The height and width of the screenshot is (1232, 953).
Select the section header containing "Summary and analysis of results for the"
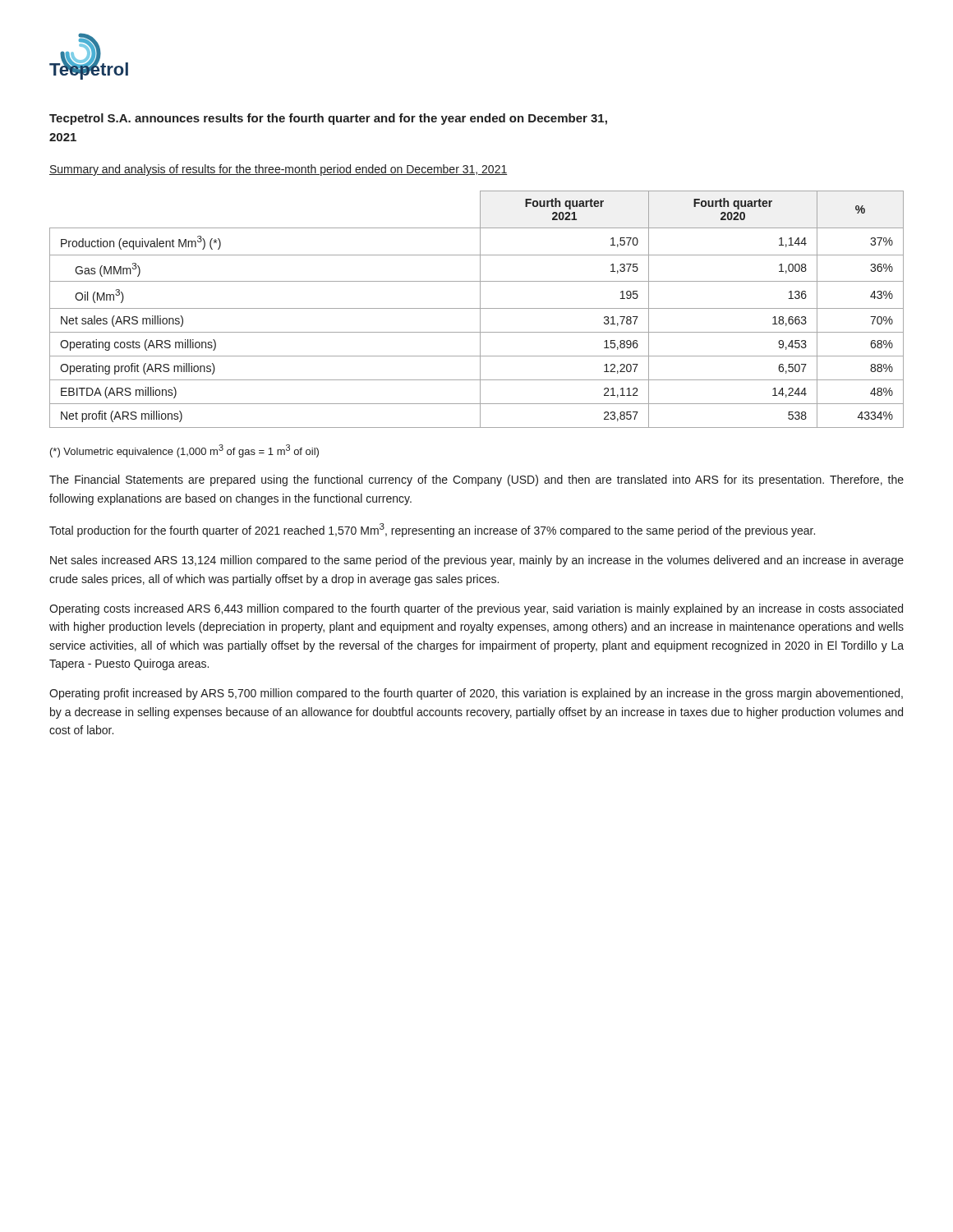[278, 169]
